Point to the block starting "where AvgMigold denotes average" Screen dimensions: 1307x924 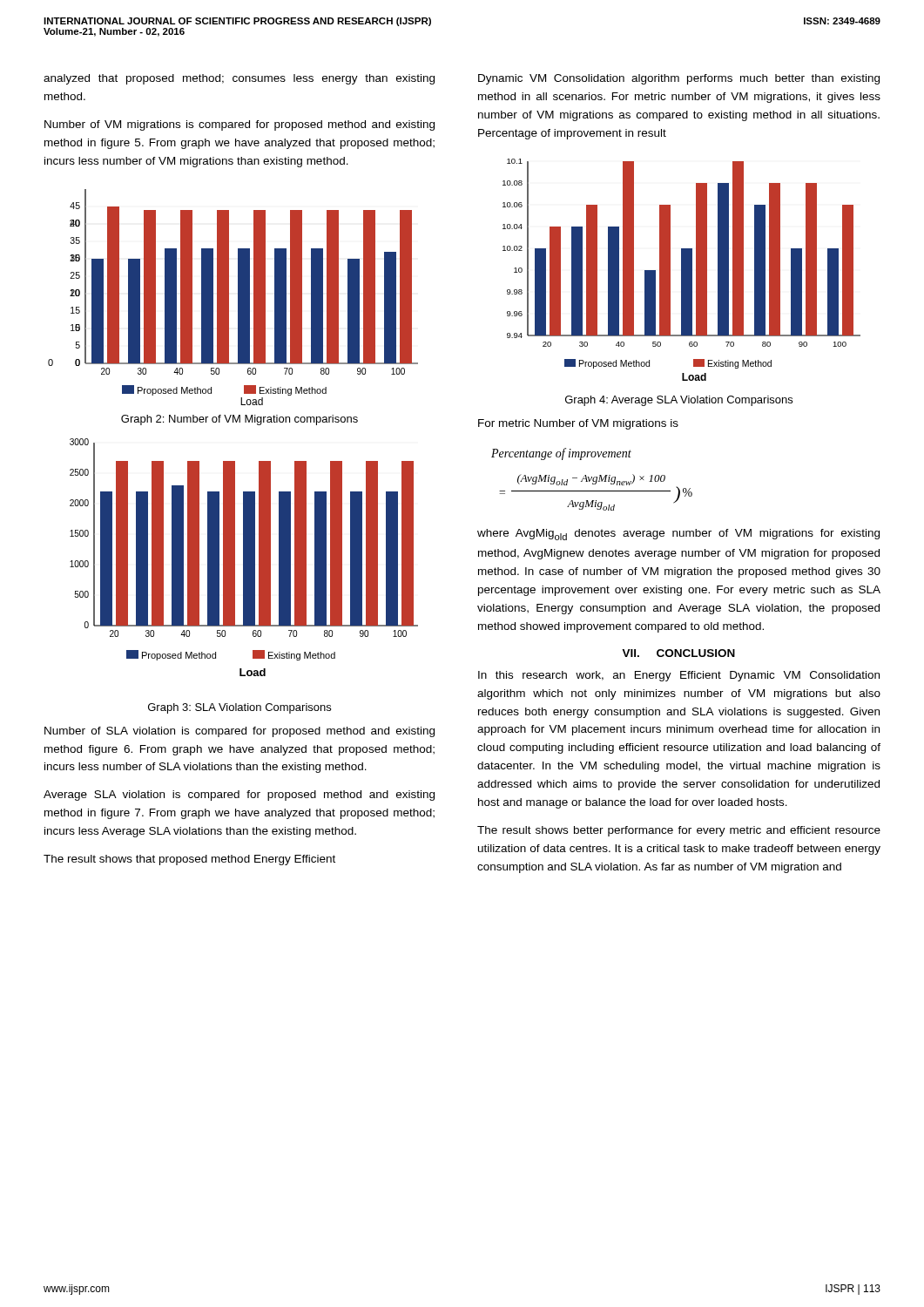point(679,579)
